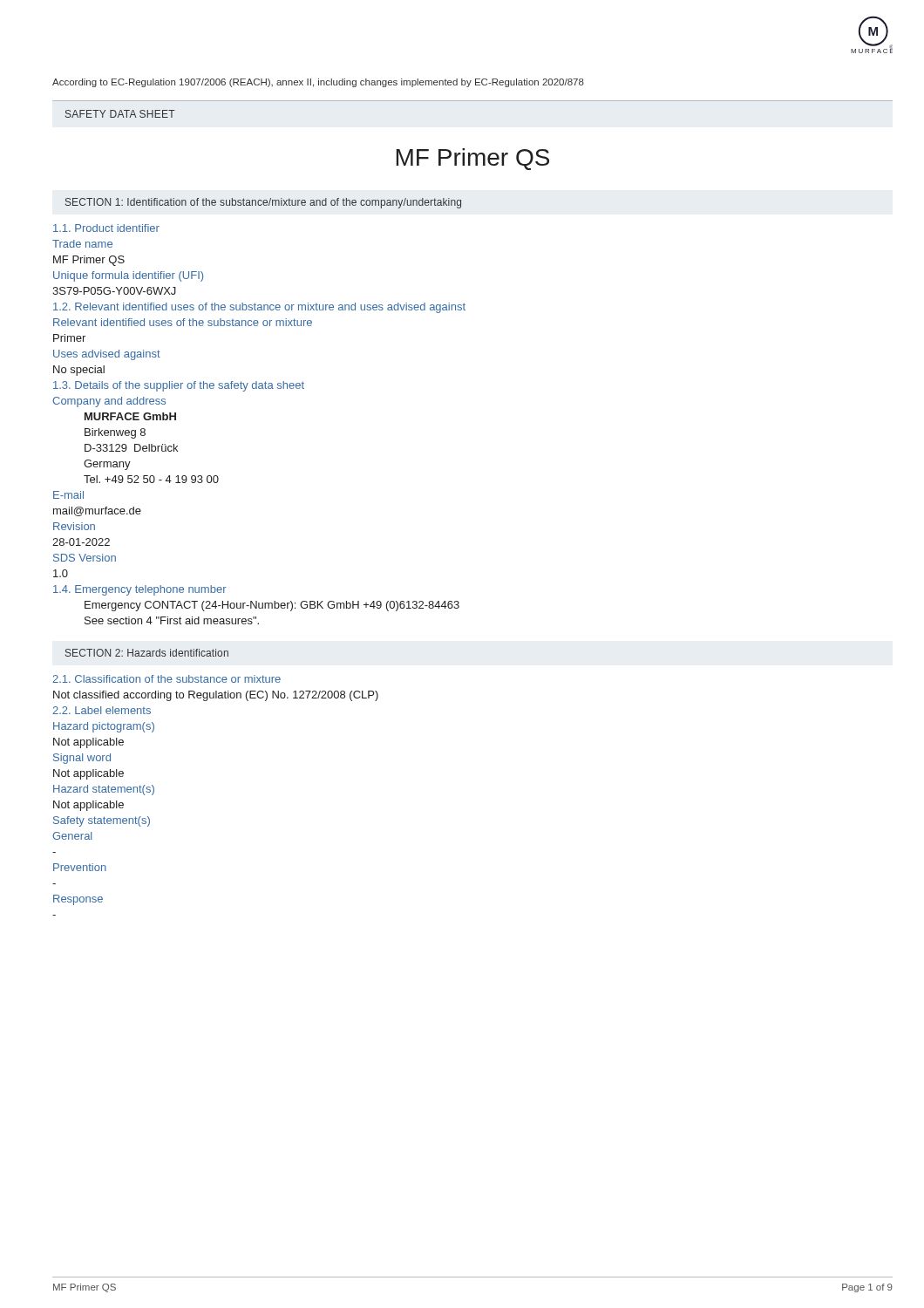The height and width of the screenshot is (1308, 924).
Task: Select the list item that reads "Uses advised against"
Action: tap(106, 354)
